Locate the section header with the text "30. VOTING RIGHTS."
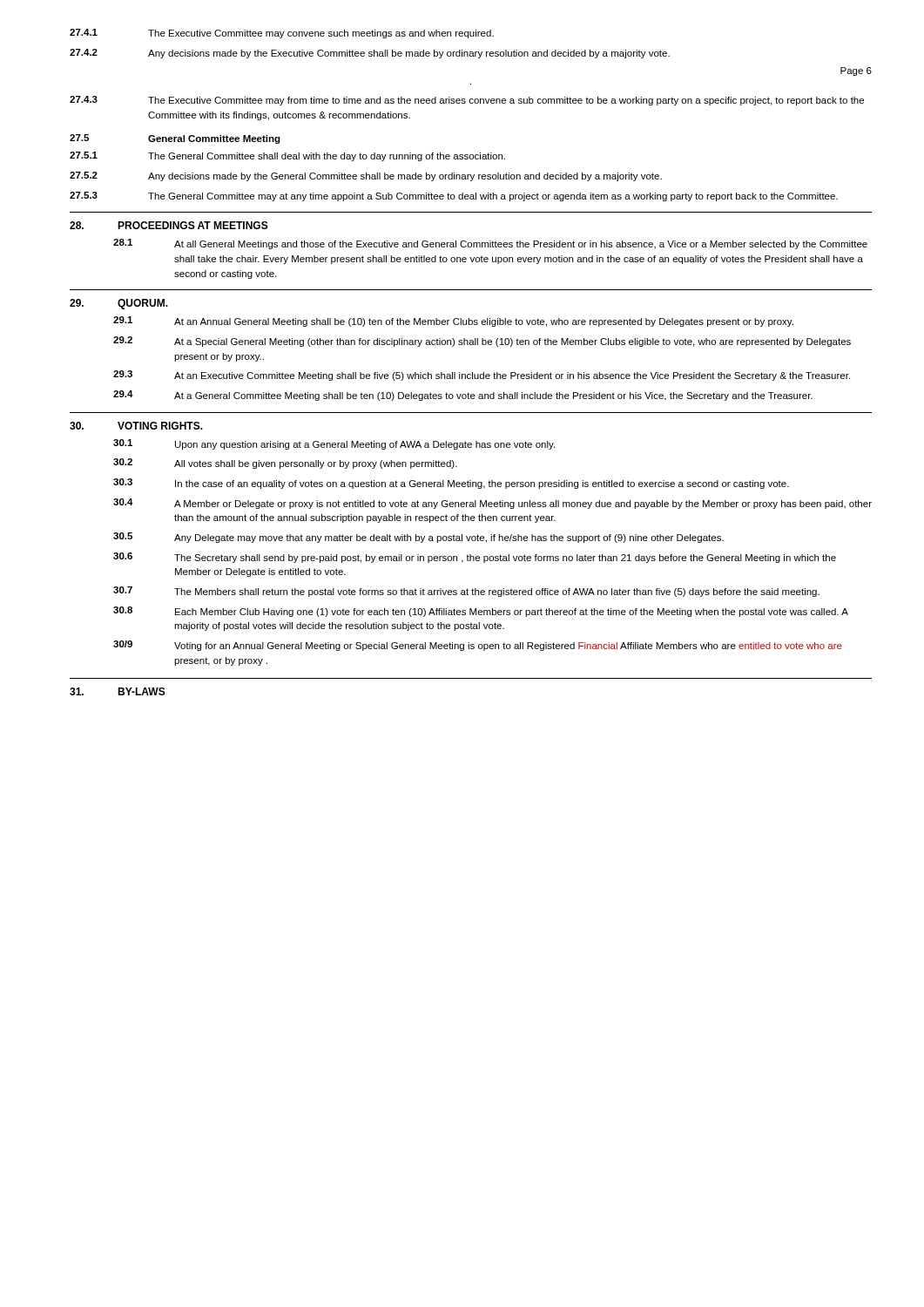The image size is (924, 1307). 136,426
